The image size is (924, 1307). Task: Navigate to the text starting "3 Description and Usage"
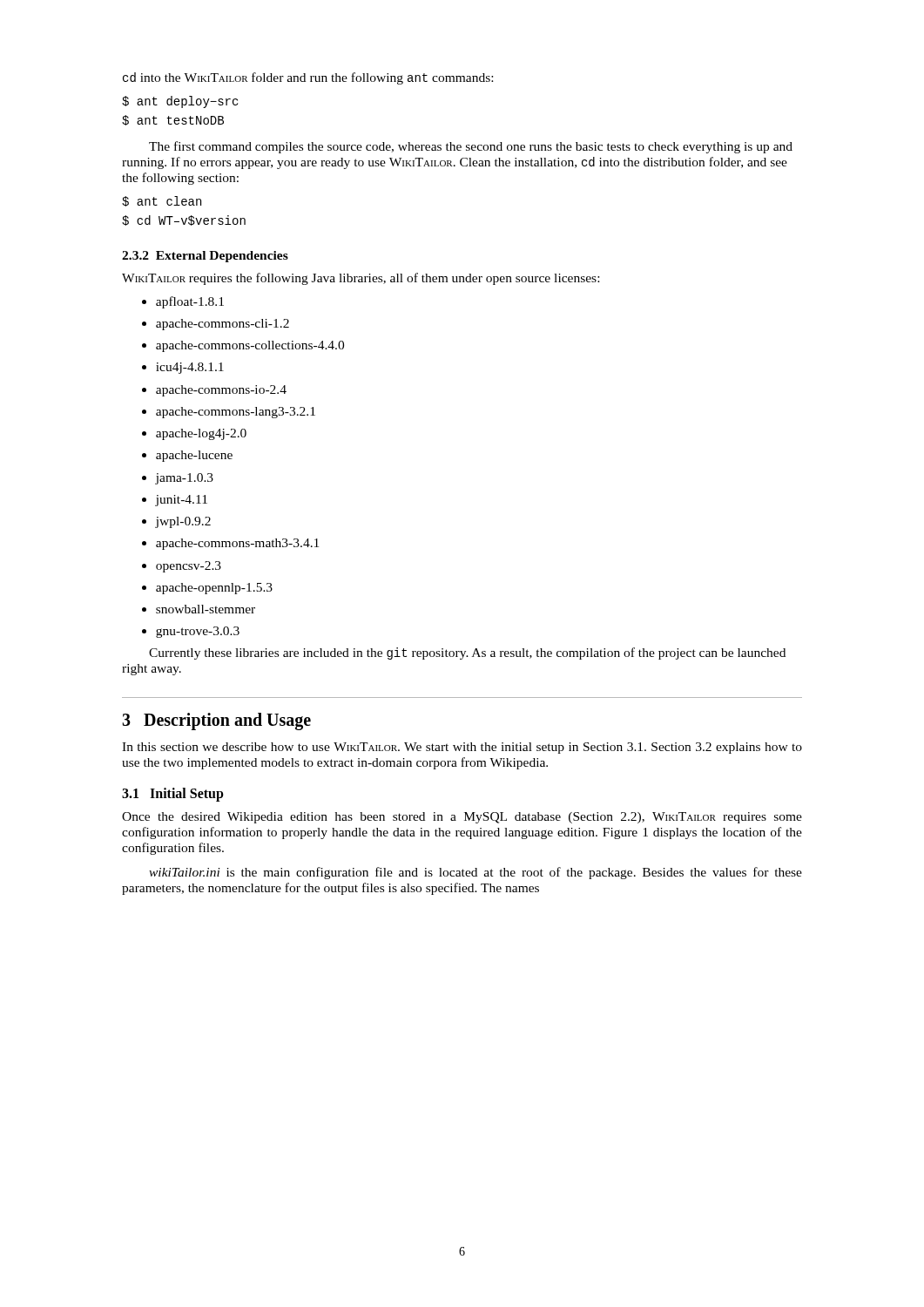tap(217, 719)
